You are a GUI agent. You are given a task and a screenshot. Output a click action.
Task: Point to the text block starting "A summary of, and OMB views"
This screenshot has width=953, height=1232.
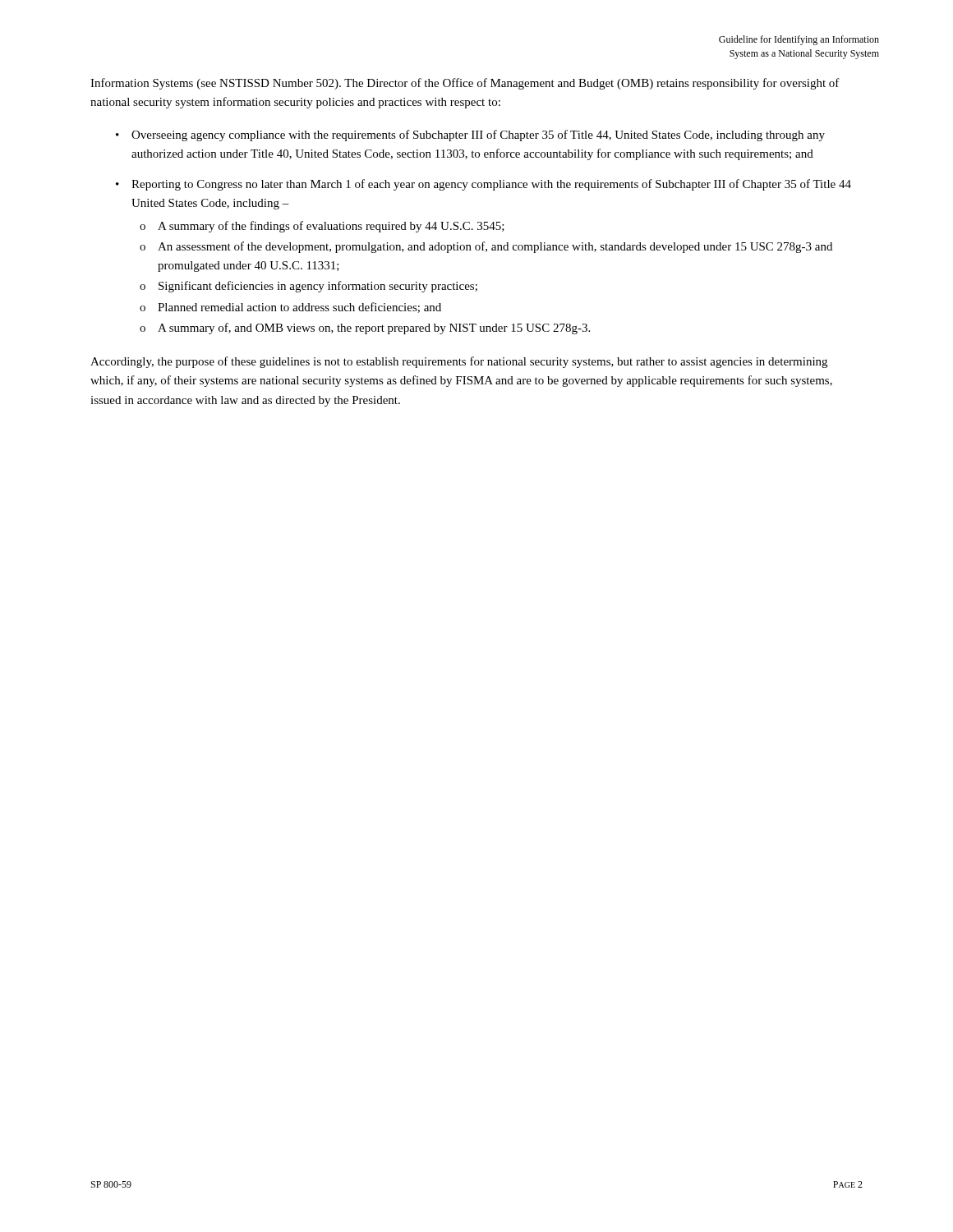pos(374,328)
